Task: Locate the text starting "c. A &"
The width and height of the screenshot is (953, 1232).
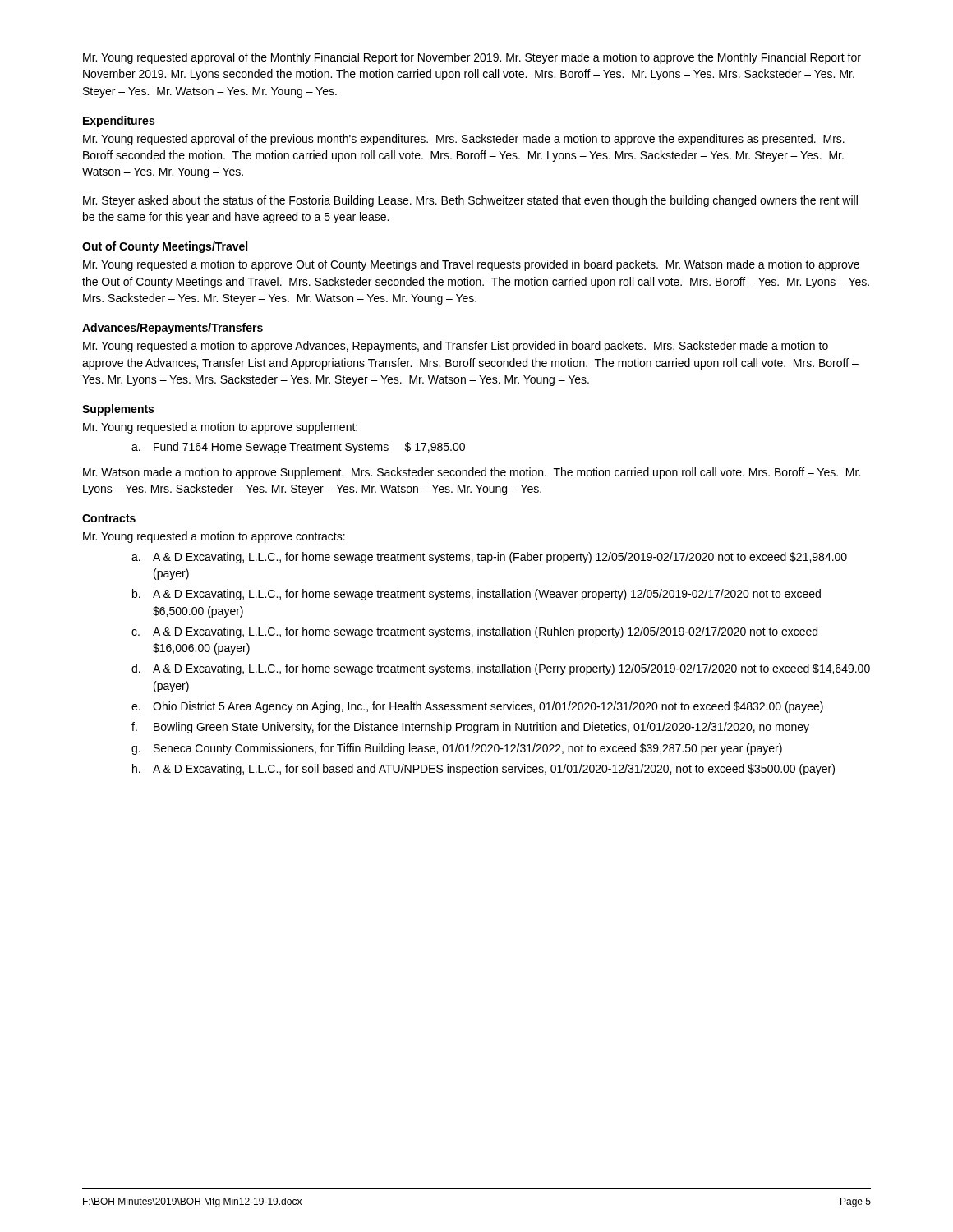Action: point(501,640)
